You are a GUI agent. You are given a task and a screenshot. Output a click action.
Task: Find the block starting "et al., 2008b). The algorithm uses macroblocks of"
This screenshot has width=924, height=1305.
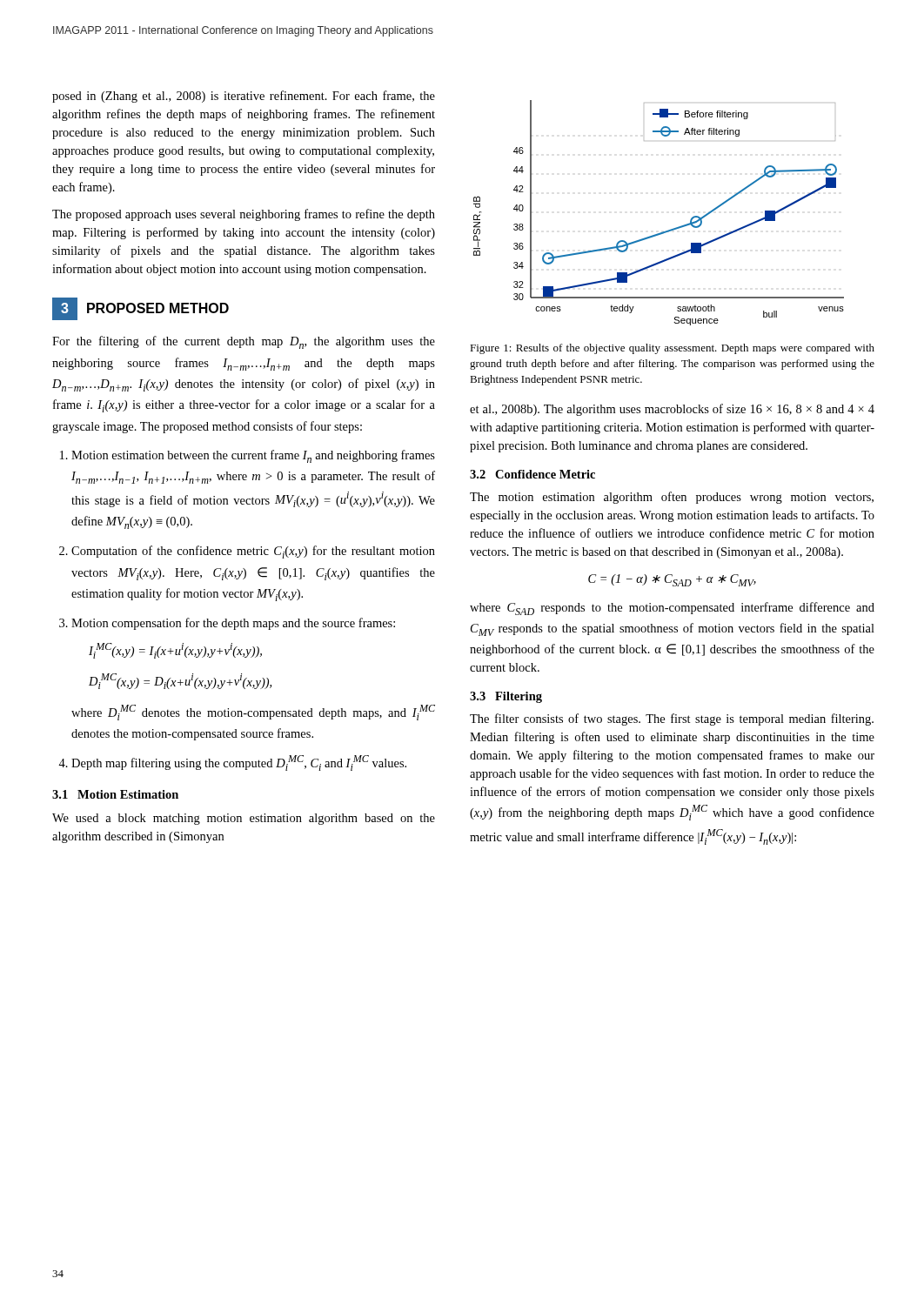672,427
